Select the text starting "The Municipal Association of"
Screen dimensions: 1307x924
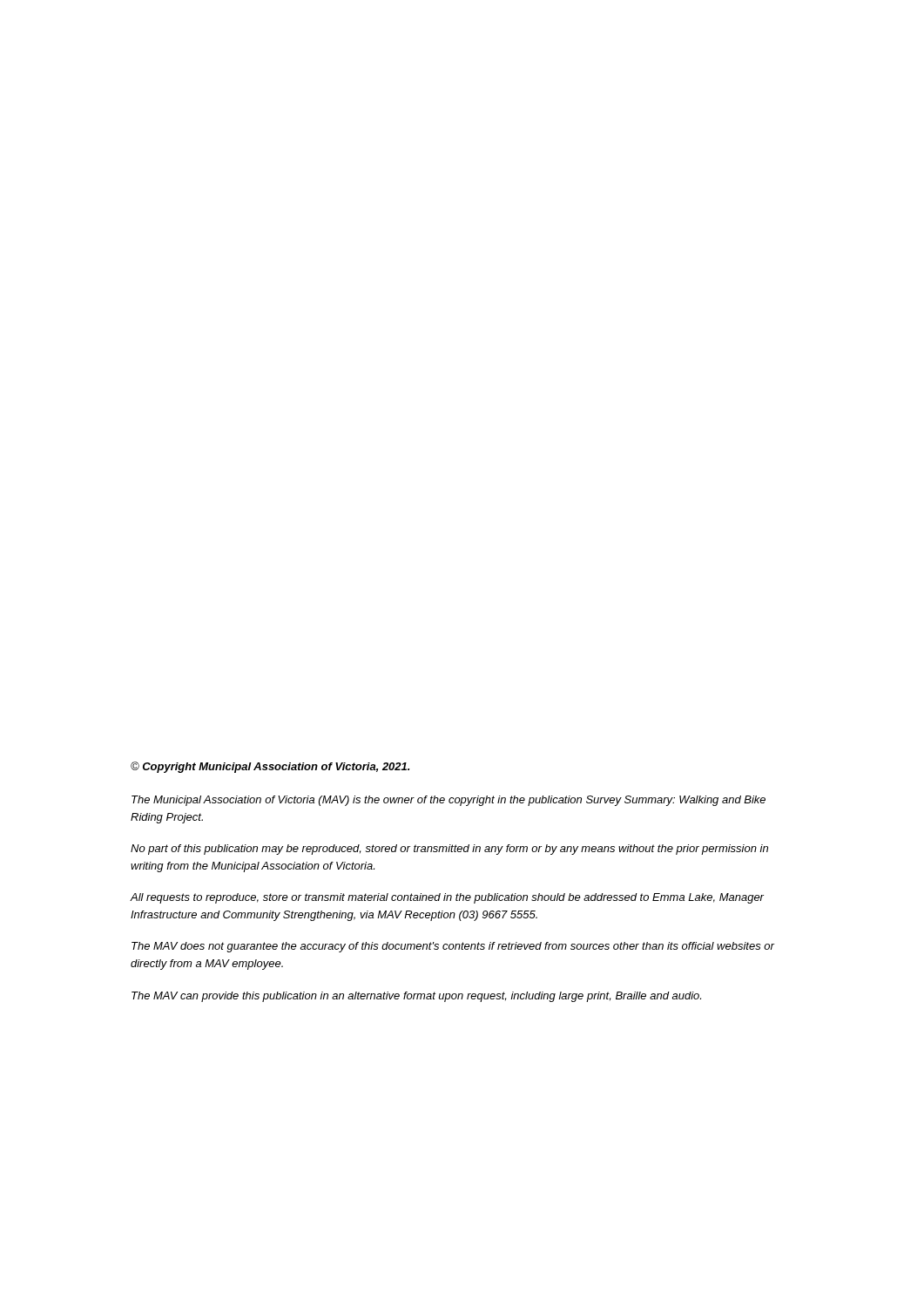448,808
